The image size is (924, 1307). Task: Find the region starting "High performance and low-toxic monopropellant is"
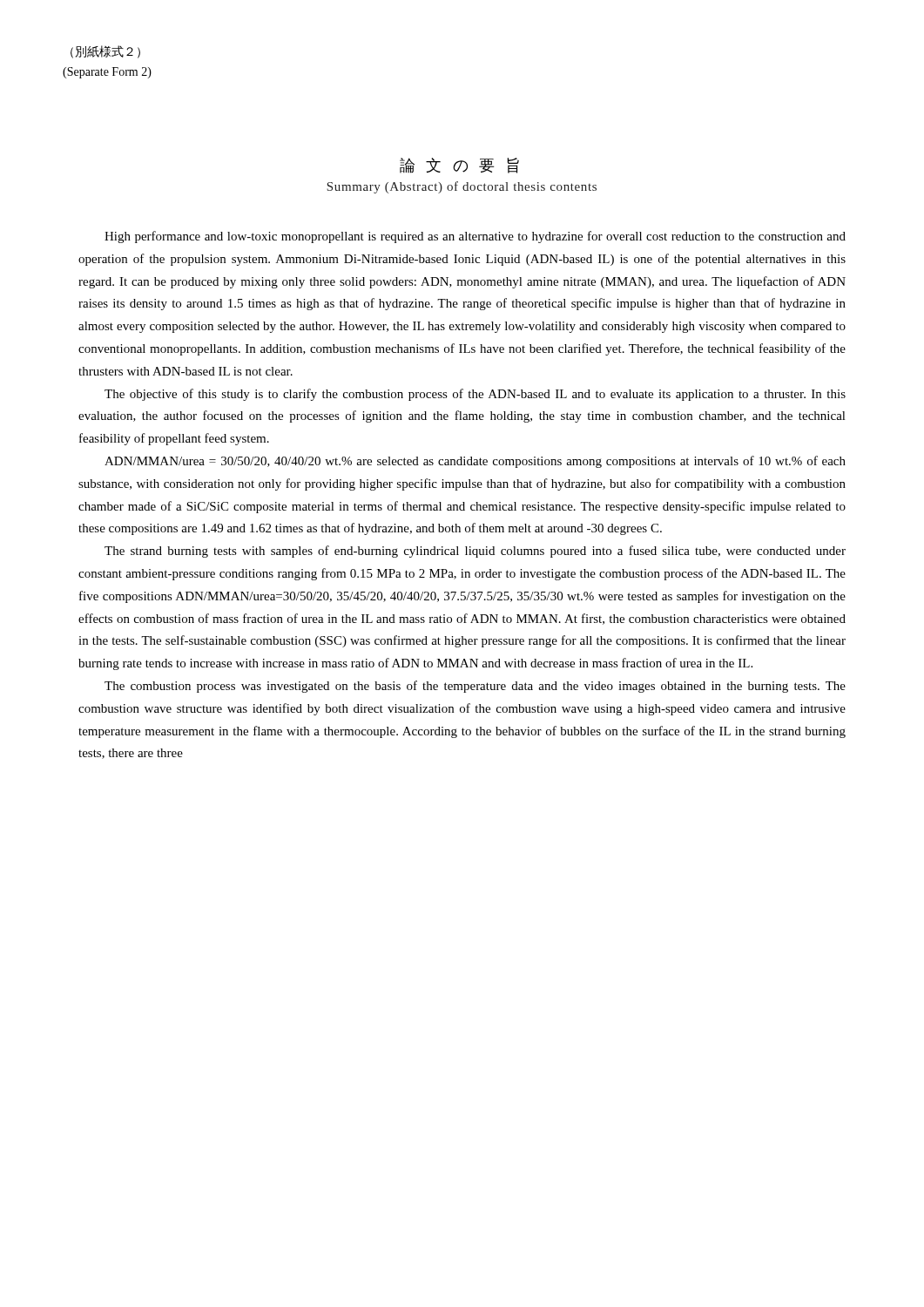click(462, 304)
